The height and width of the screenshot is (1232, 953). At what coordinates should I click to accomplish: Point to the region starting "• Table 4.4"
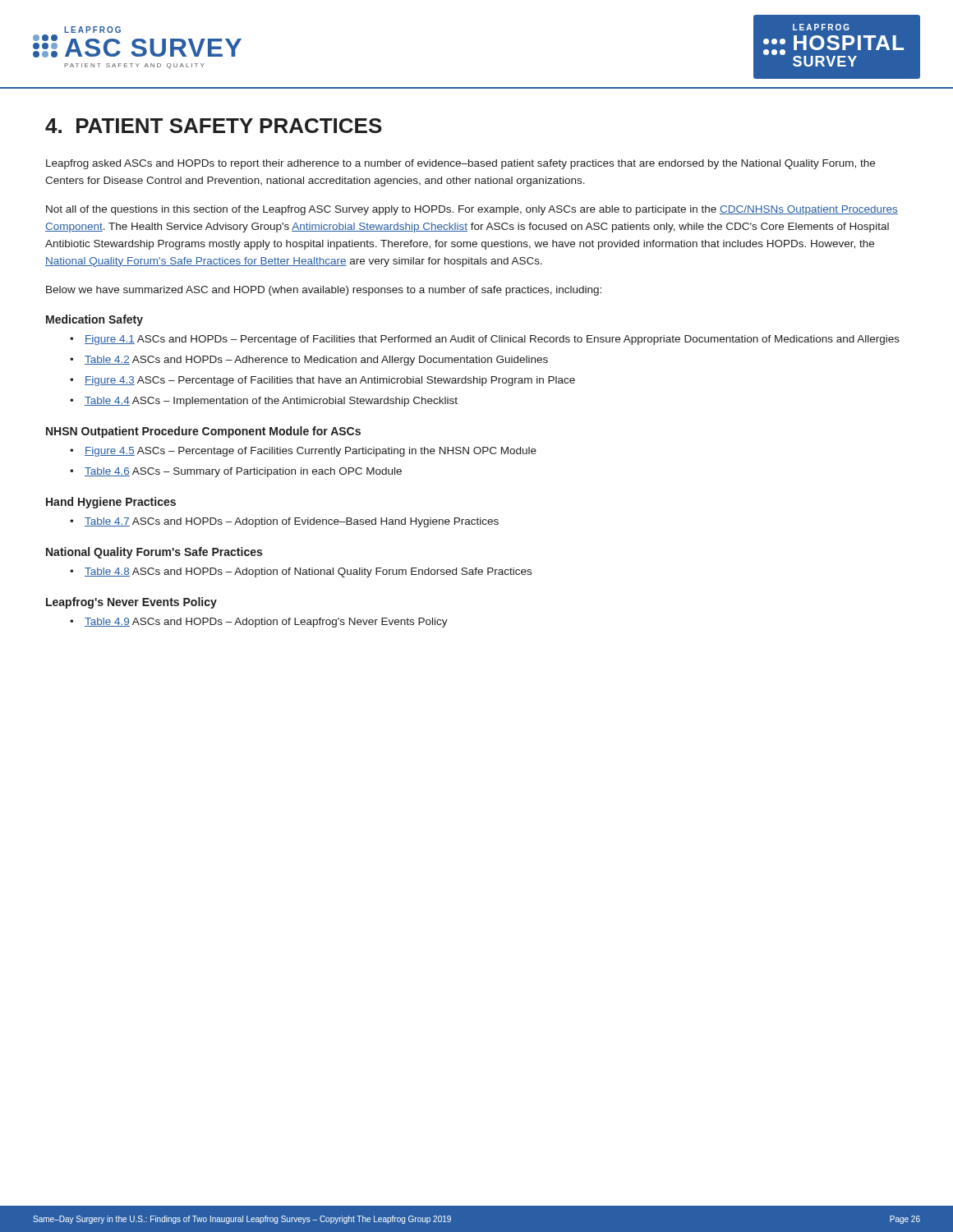[264, 401]
